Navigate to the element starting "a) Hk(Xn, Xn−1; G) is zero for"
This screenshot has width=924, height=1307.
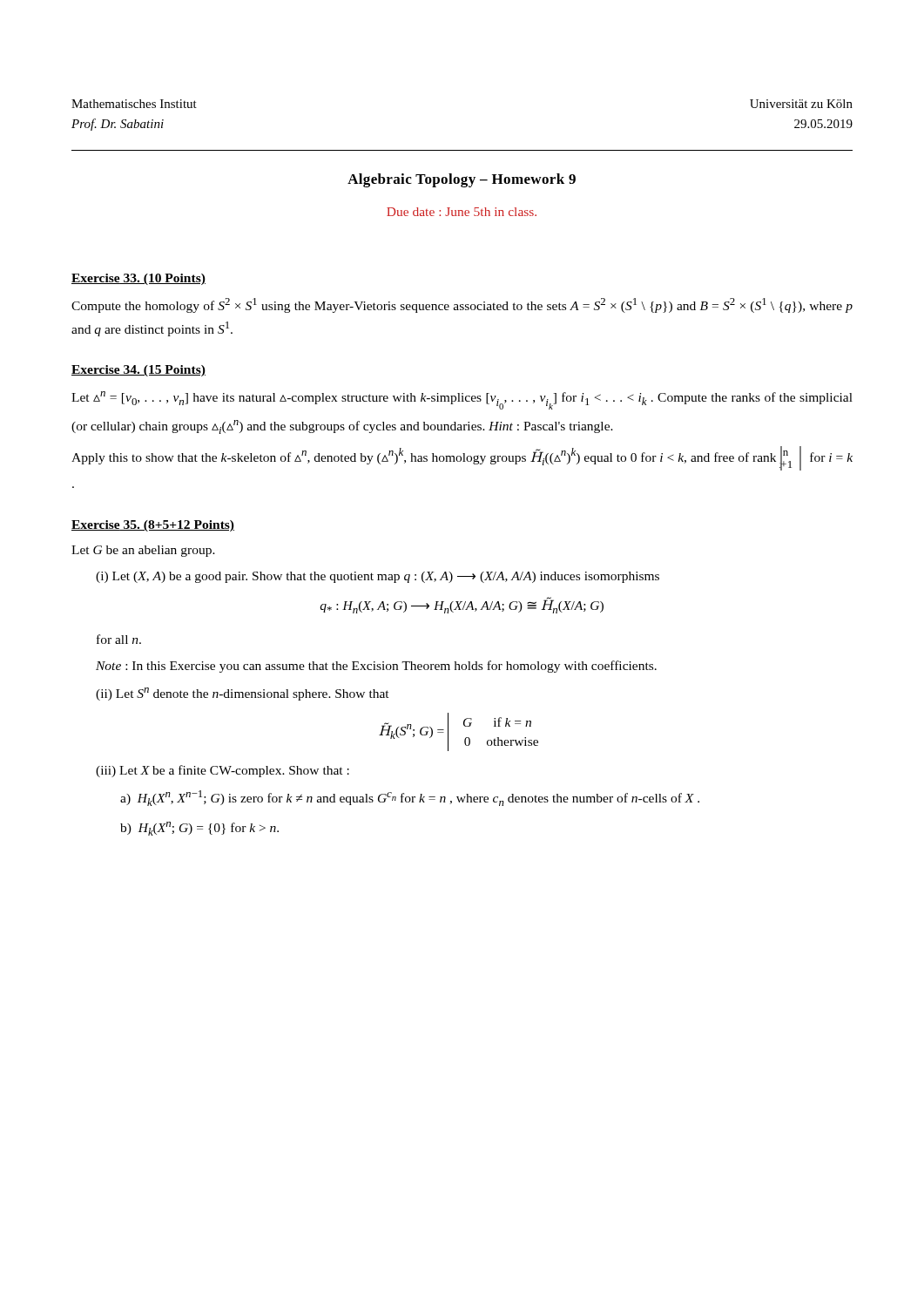pos(410,797)
